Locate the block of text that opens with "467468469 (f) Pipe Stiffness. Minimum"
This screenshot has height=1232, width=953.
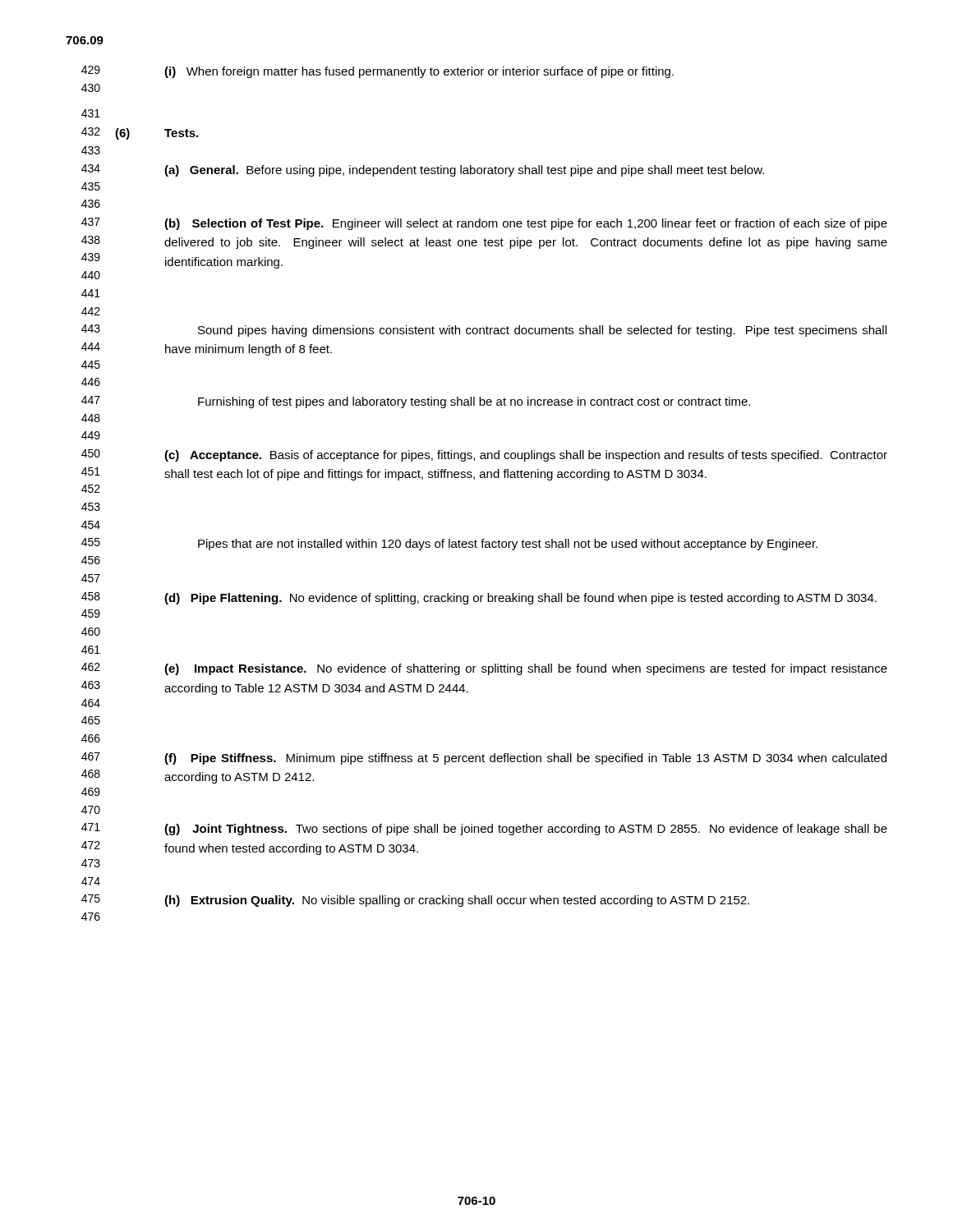[x=484, y=759]
